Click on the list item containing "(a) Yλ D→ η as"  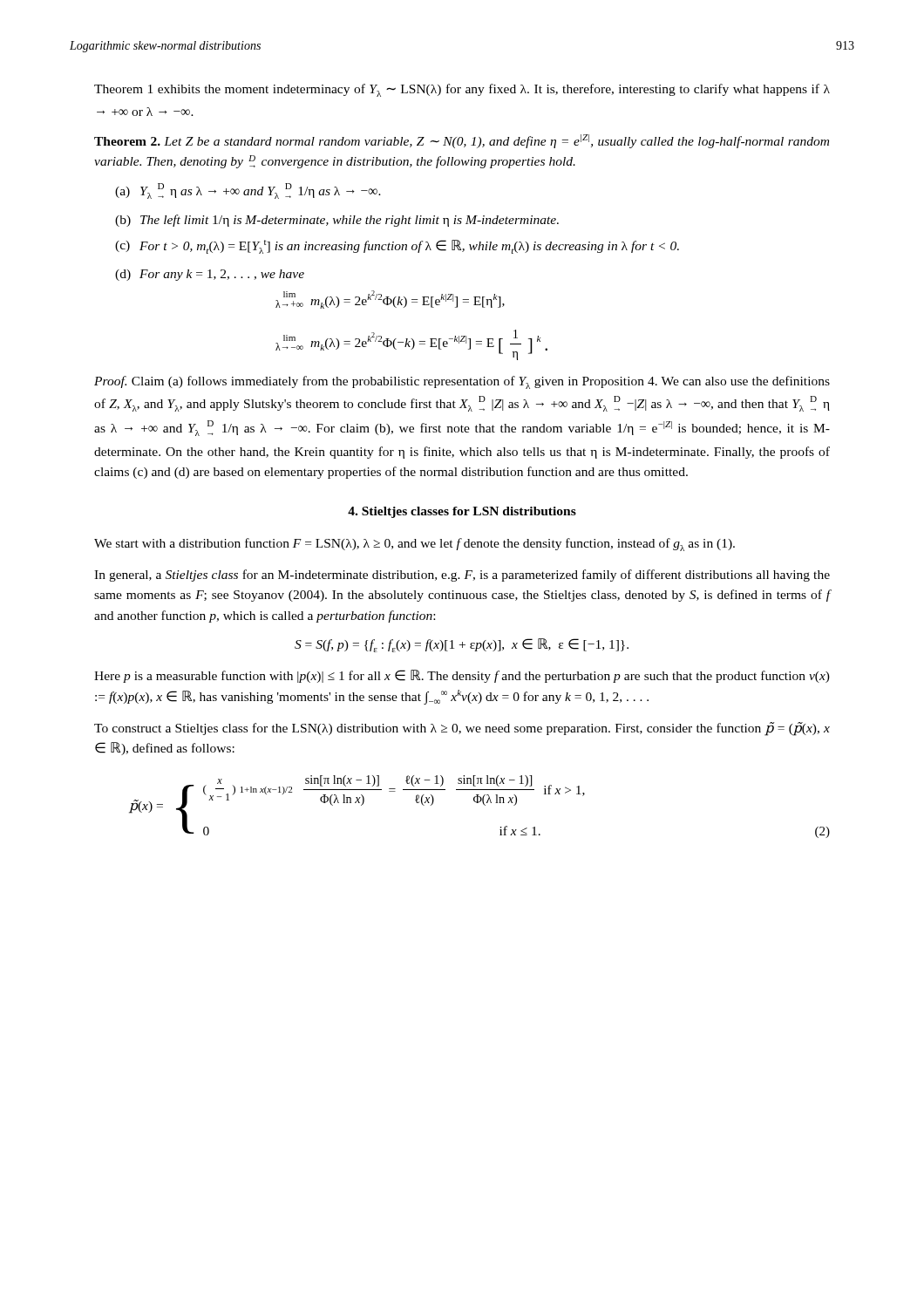click(x=248, y=192)
